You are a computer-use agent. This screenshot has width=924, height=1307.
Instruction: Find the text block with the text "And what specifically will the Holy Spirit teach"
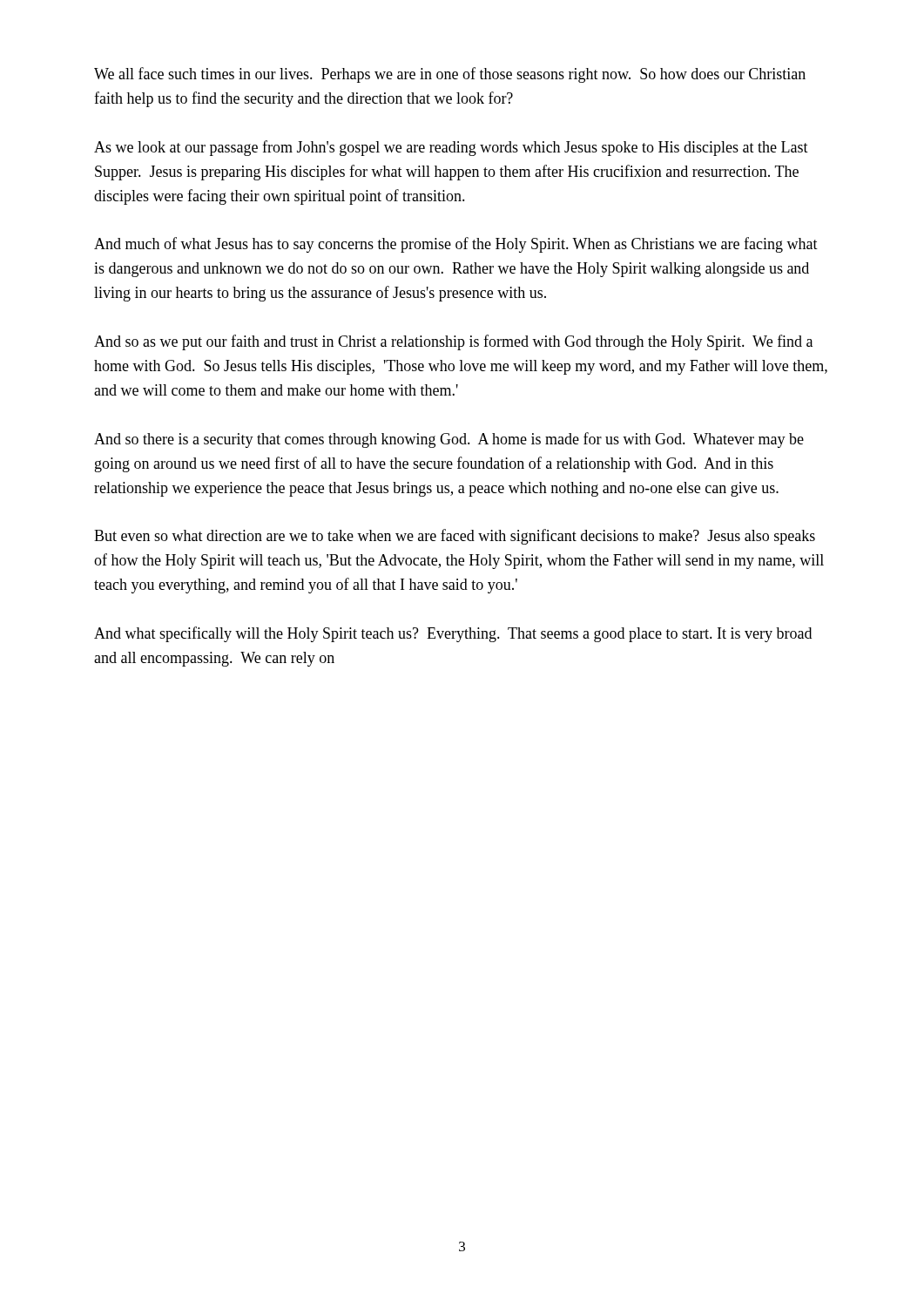453,646
